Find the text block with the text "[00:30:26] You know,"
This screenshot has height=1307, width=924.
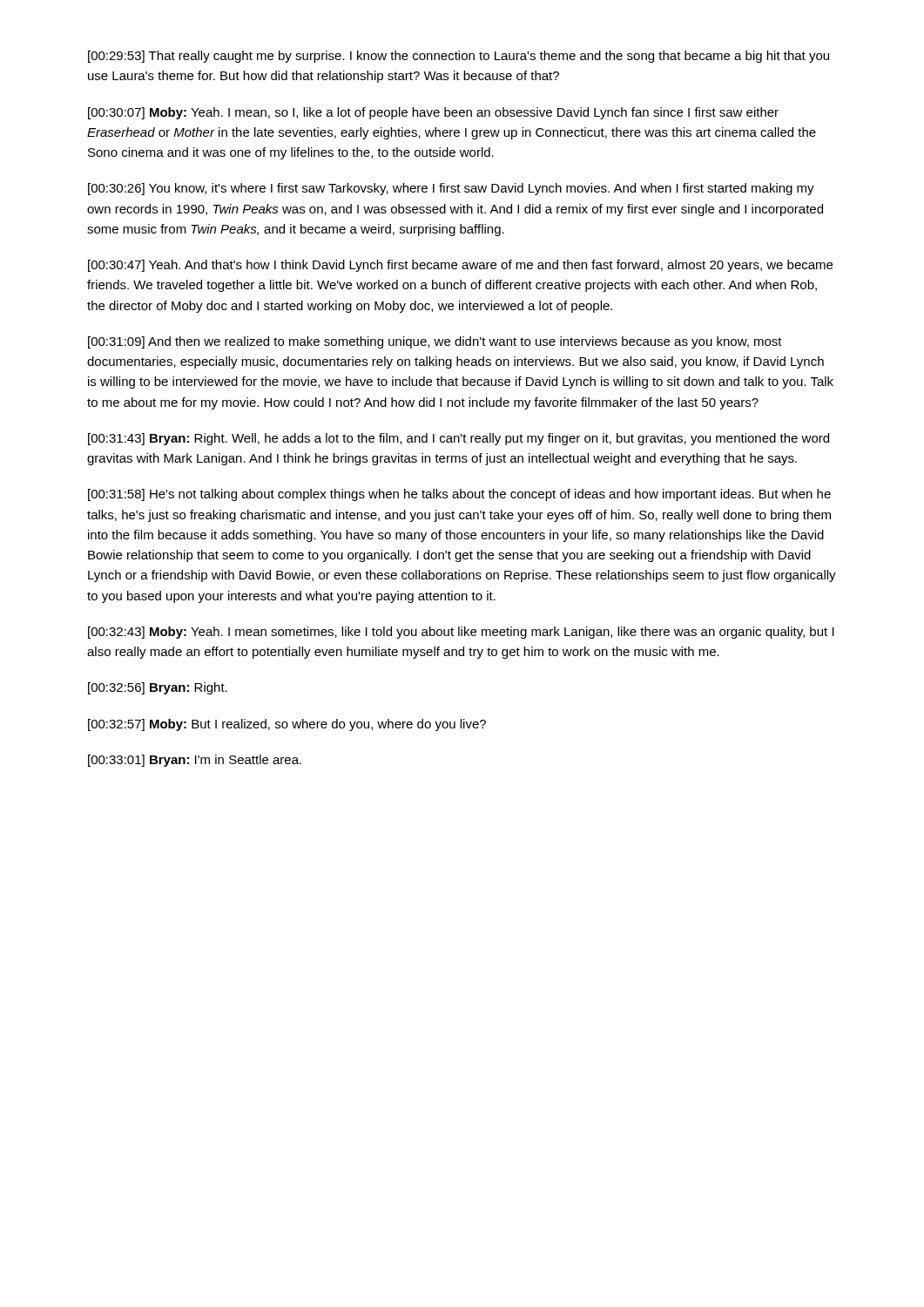coord(455,208)
